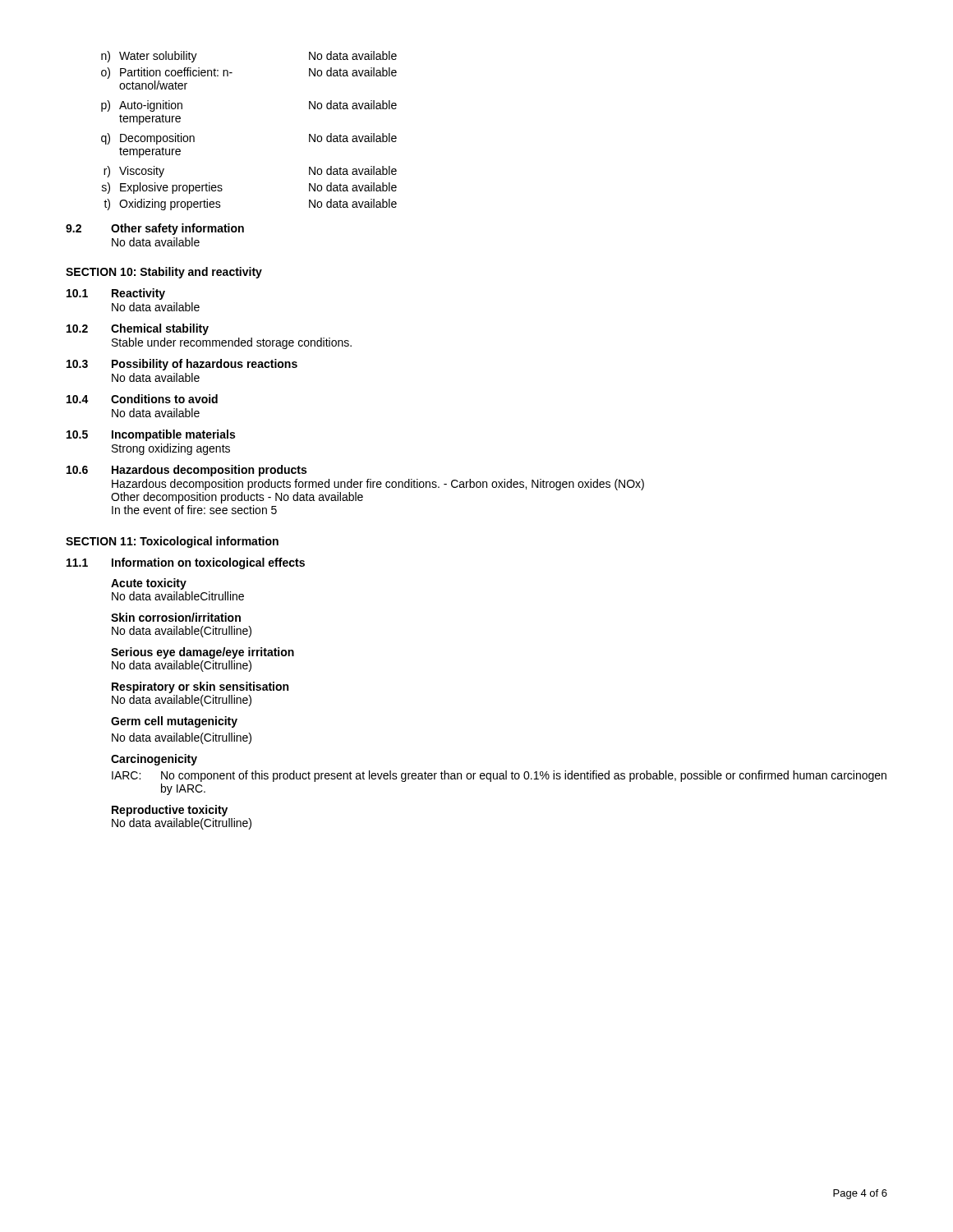Click on the element starting "p) Auto-ignitiontemperature No data available"
The width and height of the screenshot is (953, 1232).
[x=138, y=106]
